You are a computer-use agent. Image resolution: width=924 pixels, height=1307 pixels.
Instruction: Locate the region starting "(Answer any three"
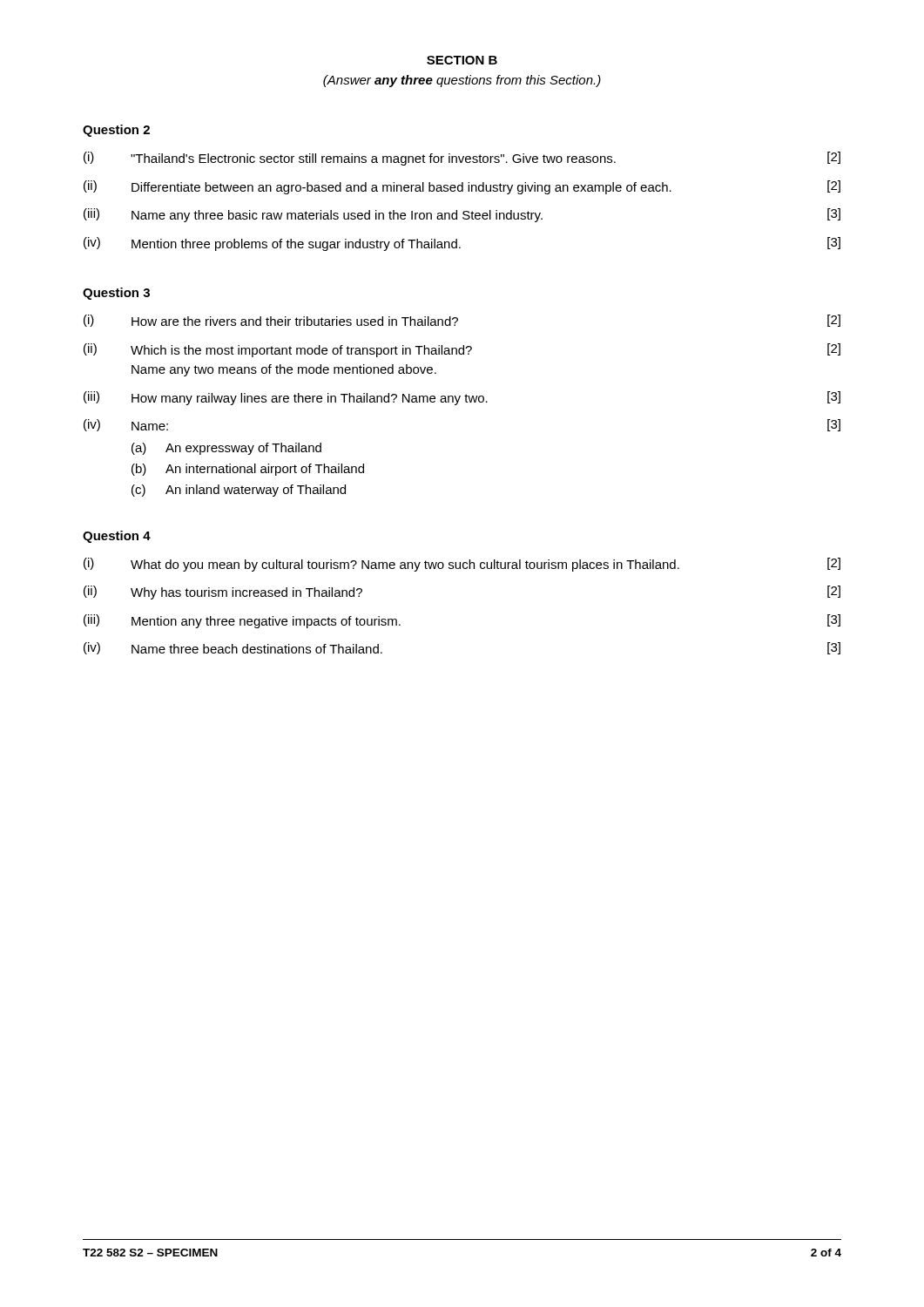coord(462,80)
